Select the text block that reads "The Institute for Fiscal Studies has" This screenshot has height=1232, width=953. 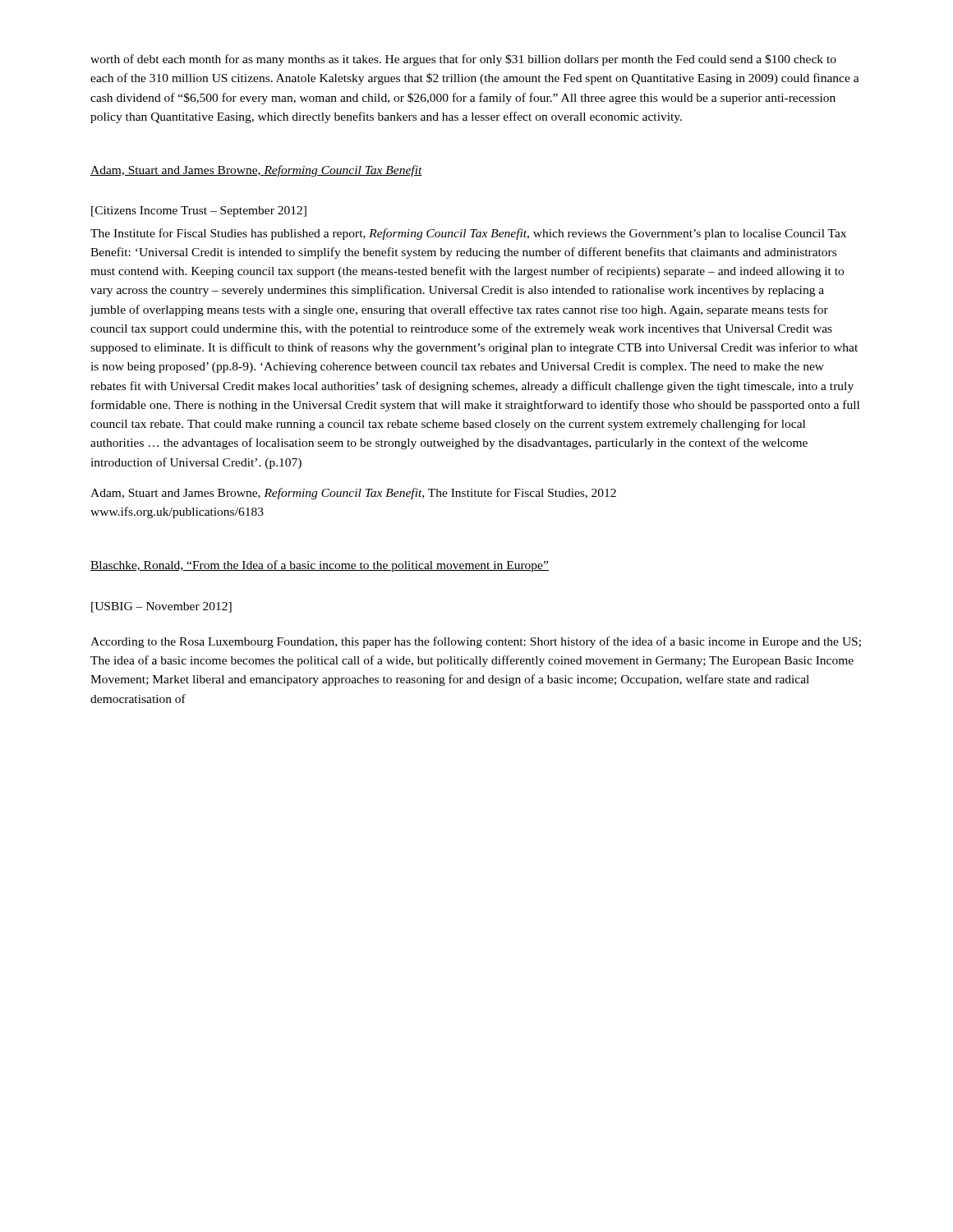(x=475, y=347)
